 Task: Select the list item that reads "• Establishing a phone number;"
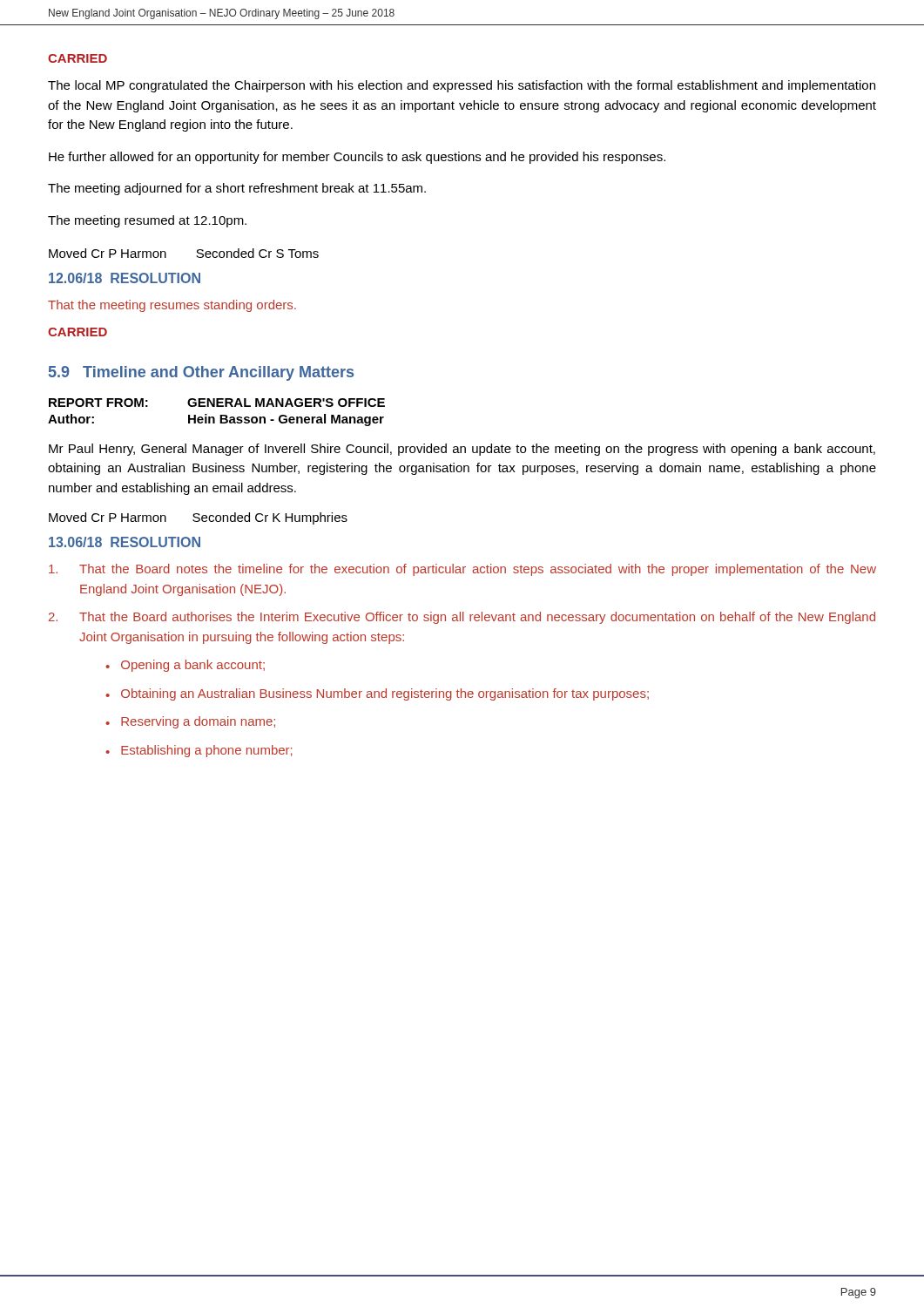pyautogui.click(x=199, y=751)
